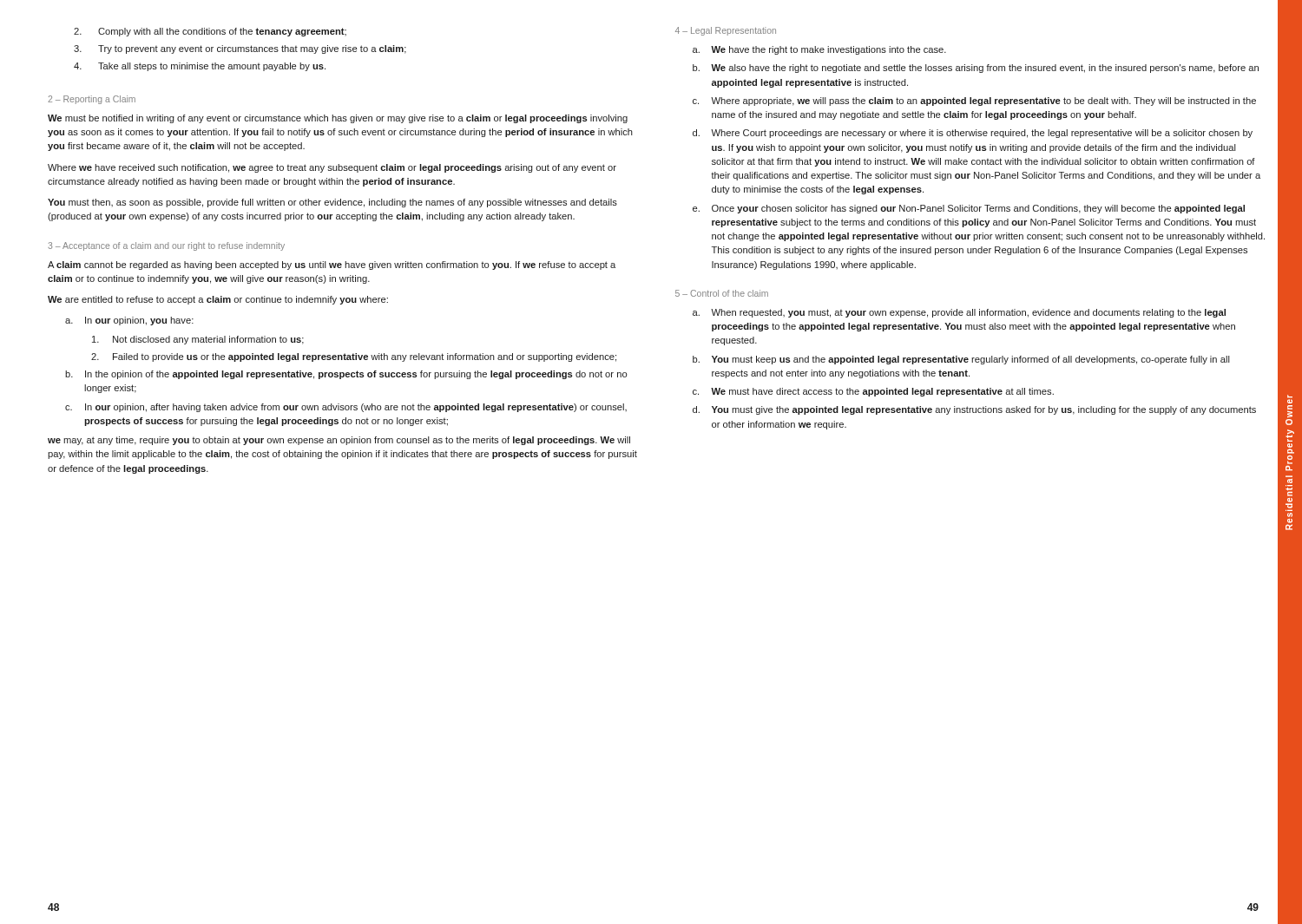The height and width of the screenshot is (924, 1302).
Task: Select the passage starting "Where we have received such"
Action: click(344, 174)
